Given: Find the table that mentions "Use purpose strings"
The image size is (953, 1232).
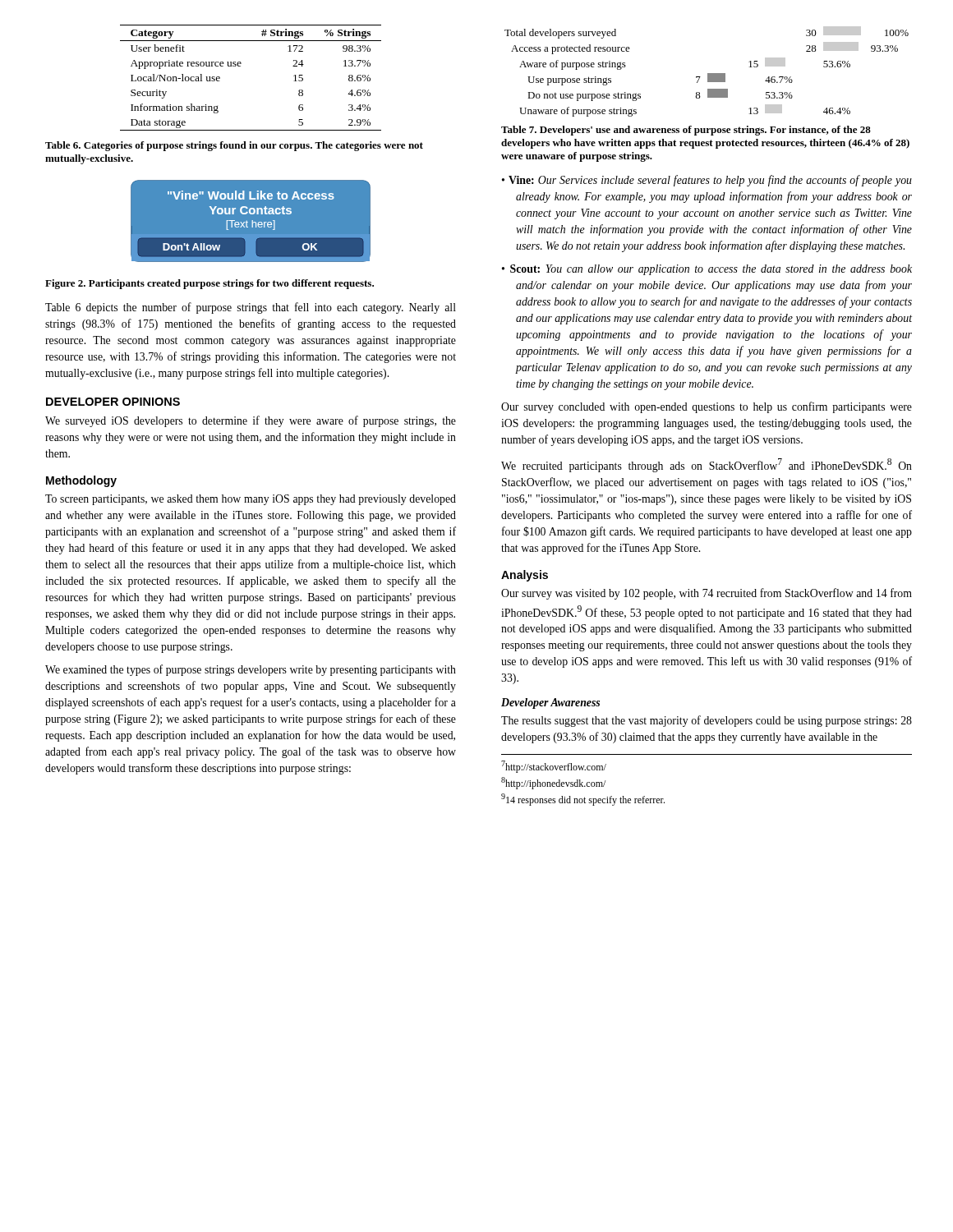Looking at the screenshot, I should click(x=707, y=71).
